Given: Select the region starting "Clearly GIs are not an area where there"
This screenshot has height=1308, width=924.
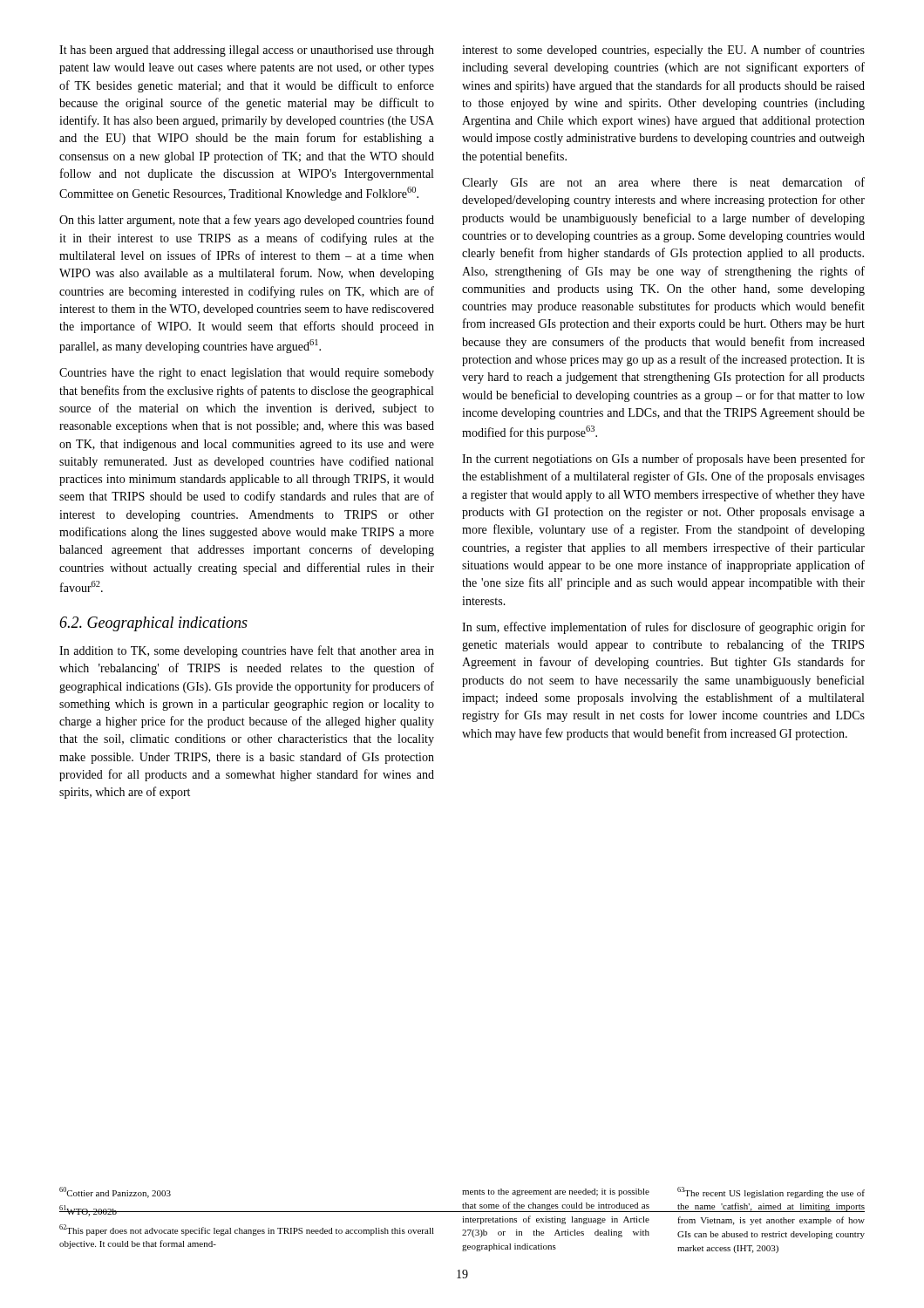Looking at the screenshot, I should (663, 308).
